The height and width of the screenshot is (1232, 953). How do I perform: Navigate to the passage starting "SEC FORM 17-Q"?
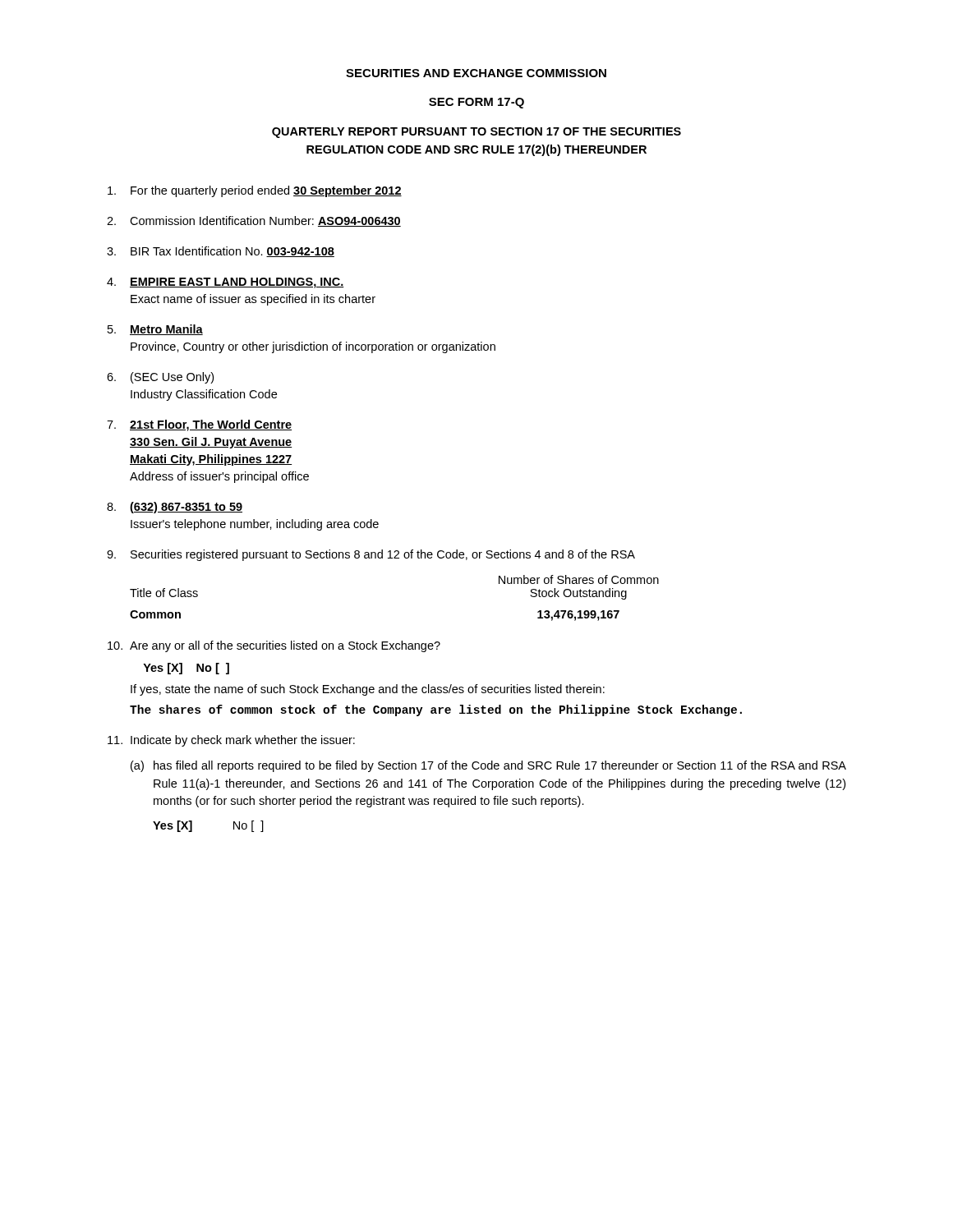476,101
